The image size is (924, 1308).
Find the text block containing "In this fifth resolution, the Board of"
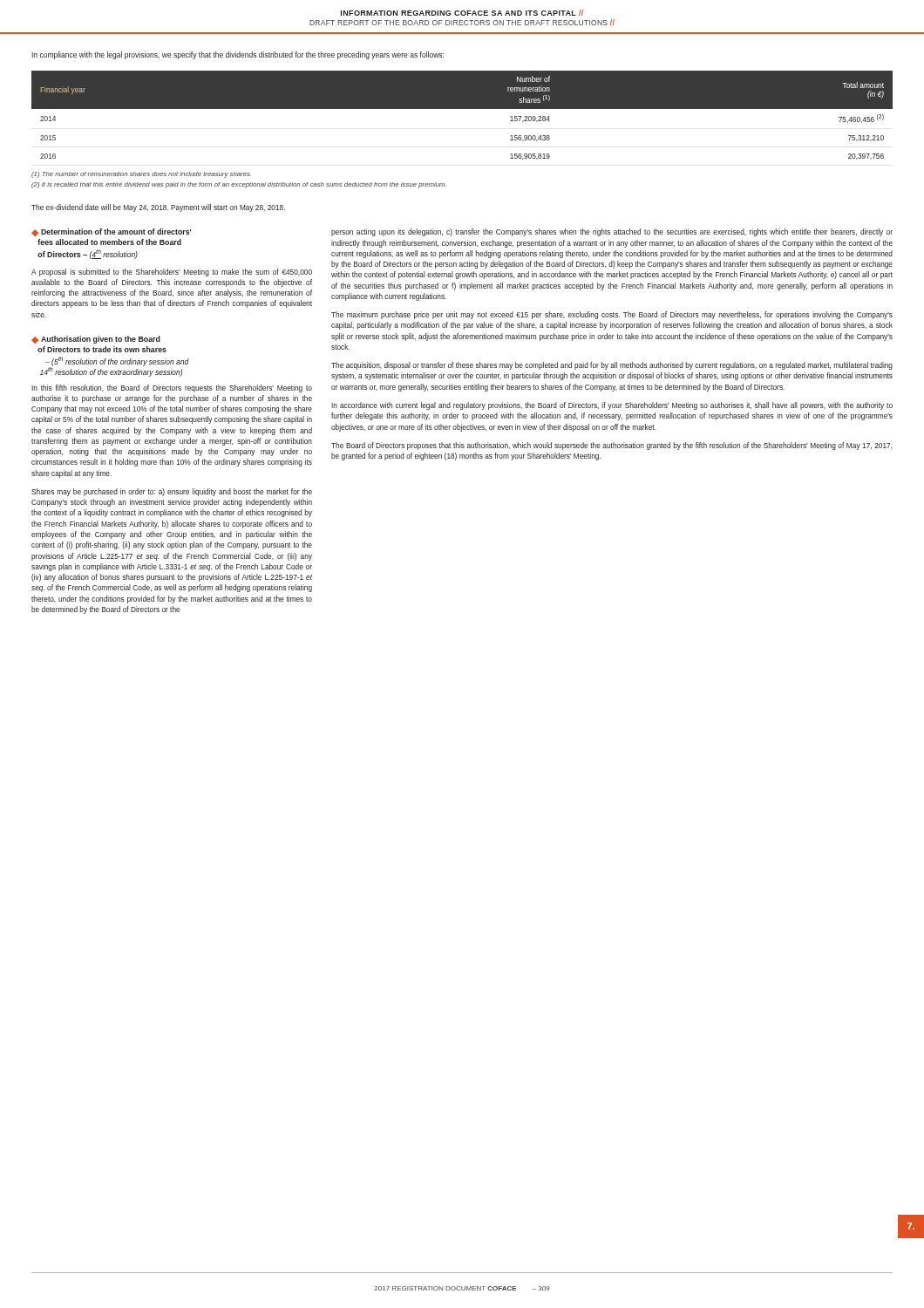pyautogui.click(x=172, y=430)
